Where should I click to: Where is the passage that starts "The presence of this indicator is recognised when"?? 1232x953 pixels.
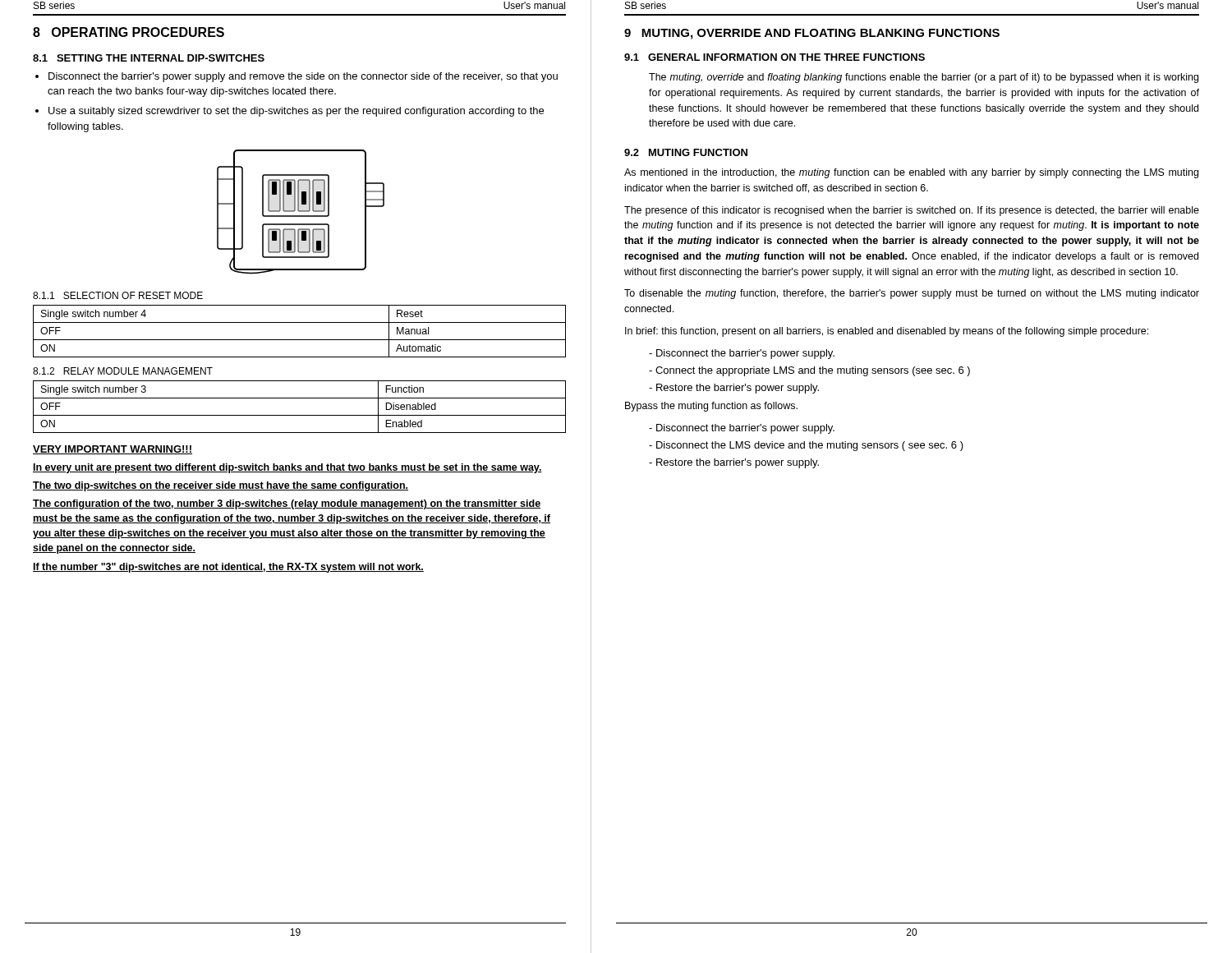912,241
